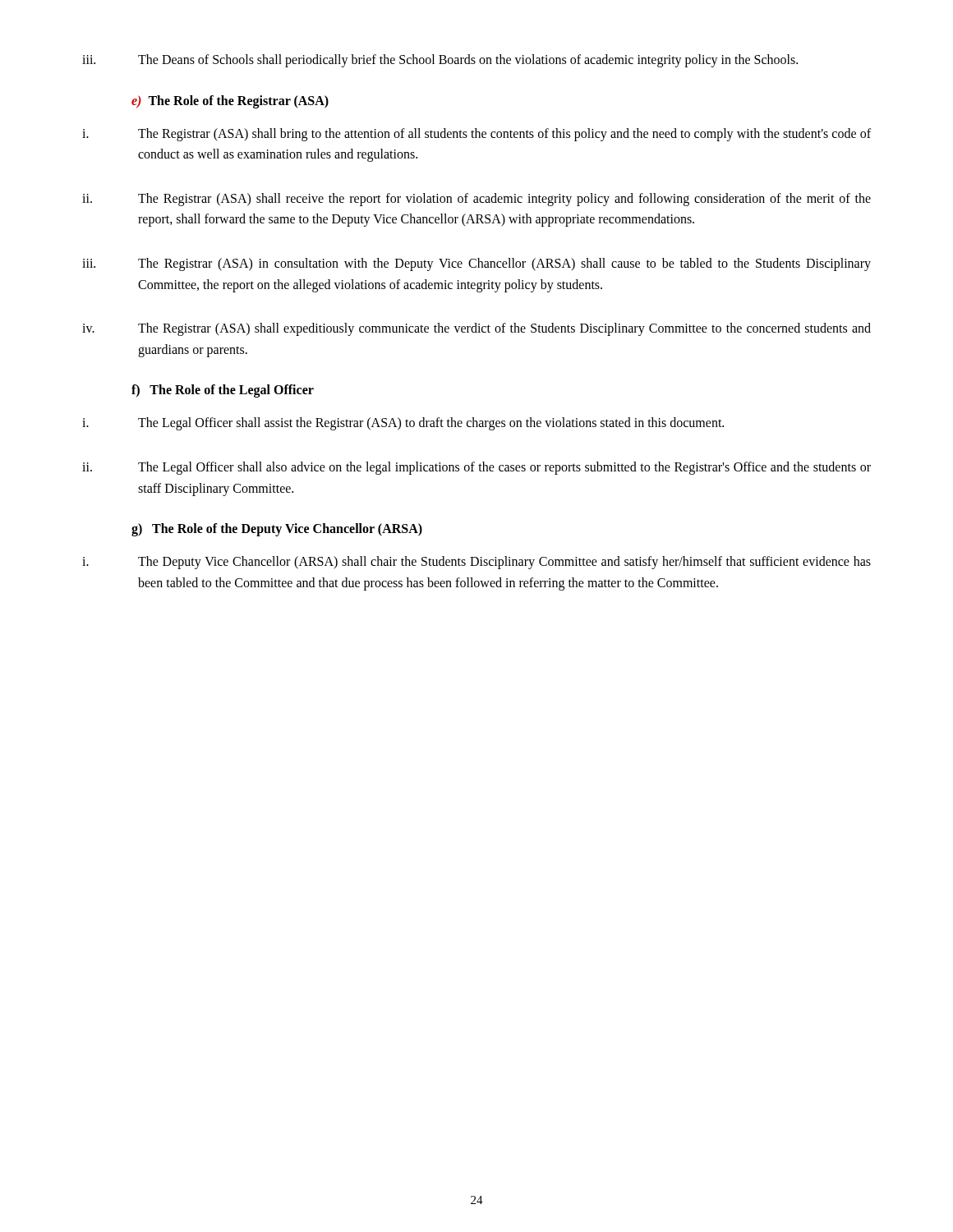Screen dimensions: 1232x953
Task: Point to the block beginning "iv. The Registrar (ASA) shall expeditiously communicate"
Action: coord(476,339)
